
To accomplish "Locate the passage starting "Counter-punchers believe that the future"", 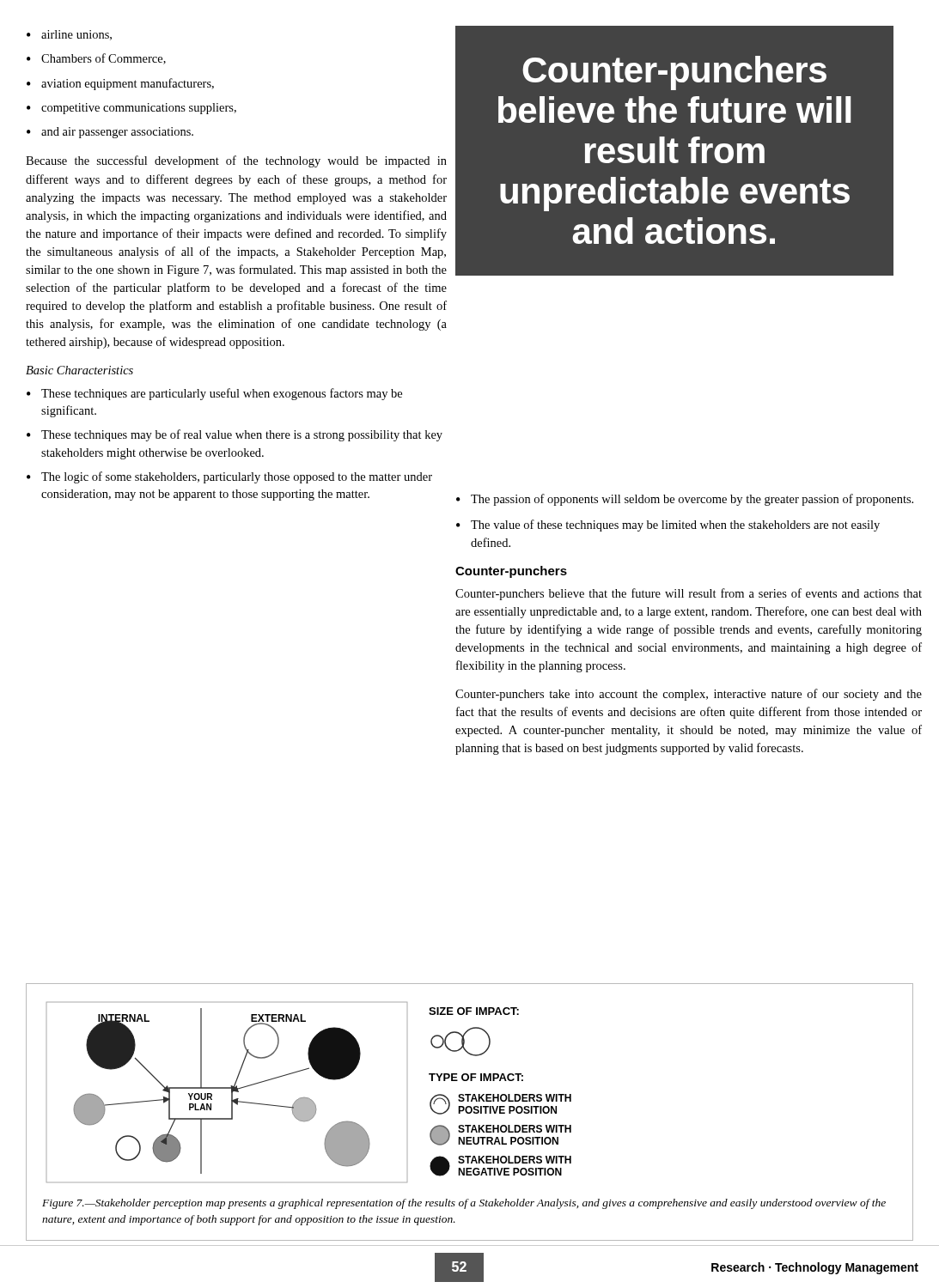I will (689, 594).
